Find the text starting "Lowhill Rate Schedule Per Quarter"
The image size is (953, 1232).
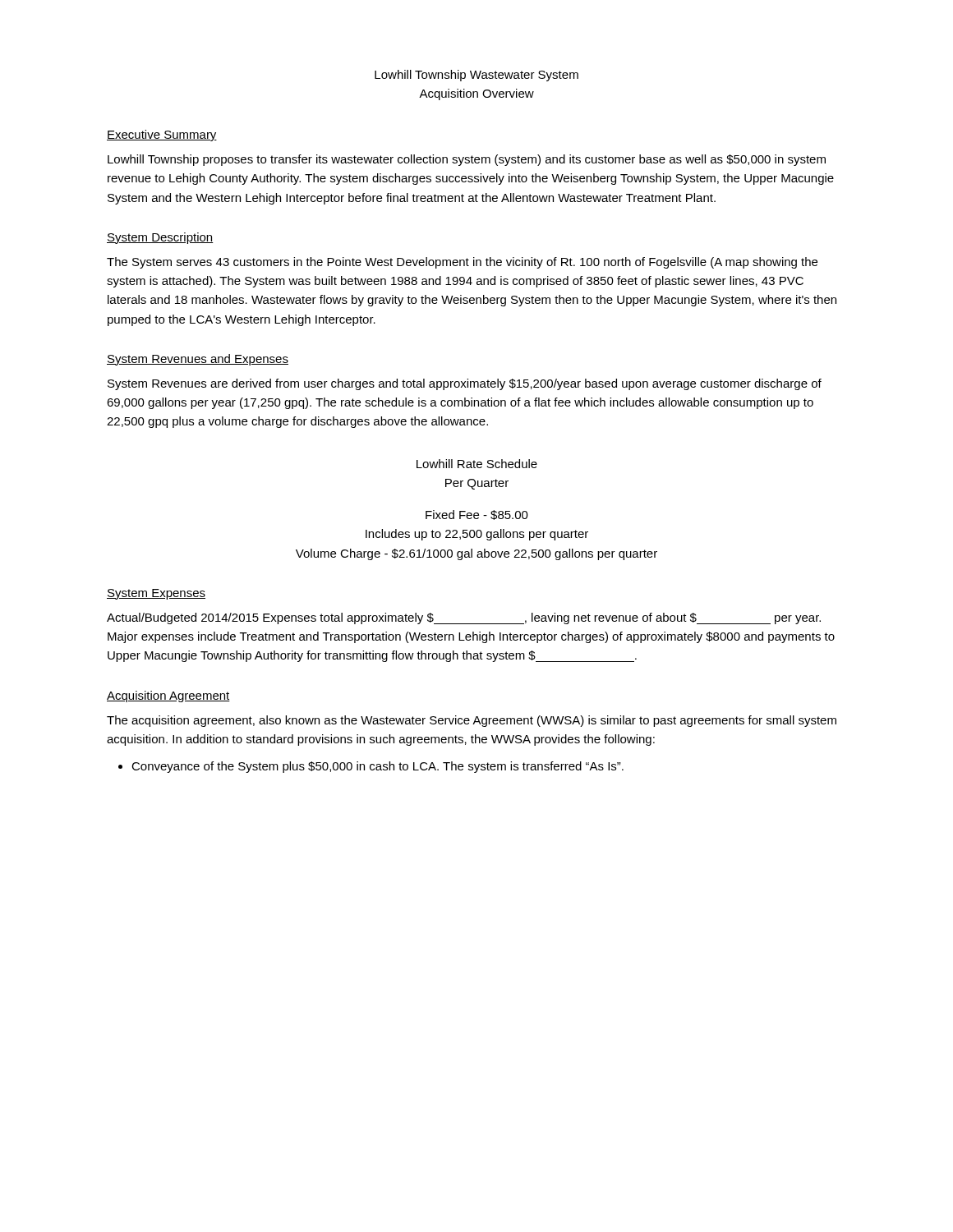click(x=476, y=473)
